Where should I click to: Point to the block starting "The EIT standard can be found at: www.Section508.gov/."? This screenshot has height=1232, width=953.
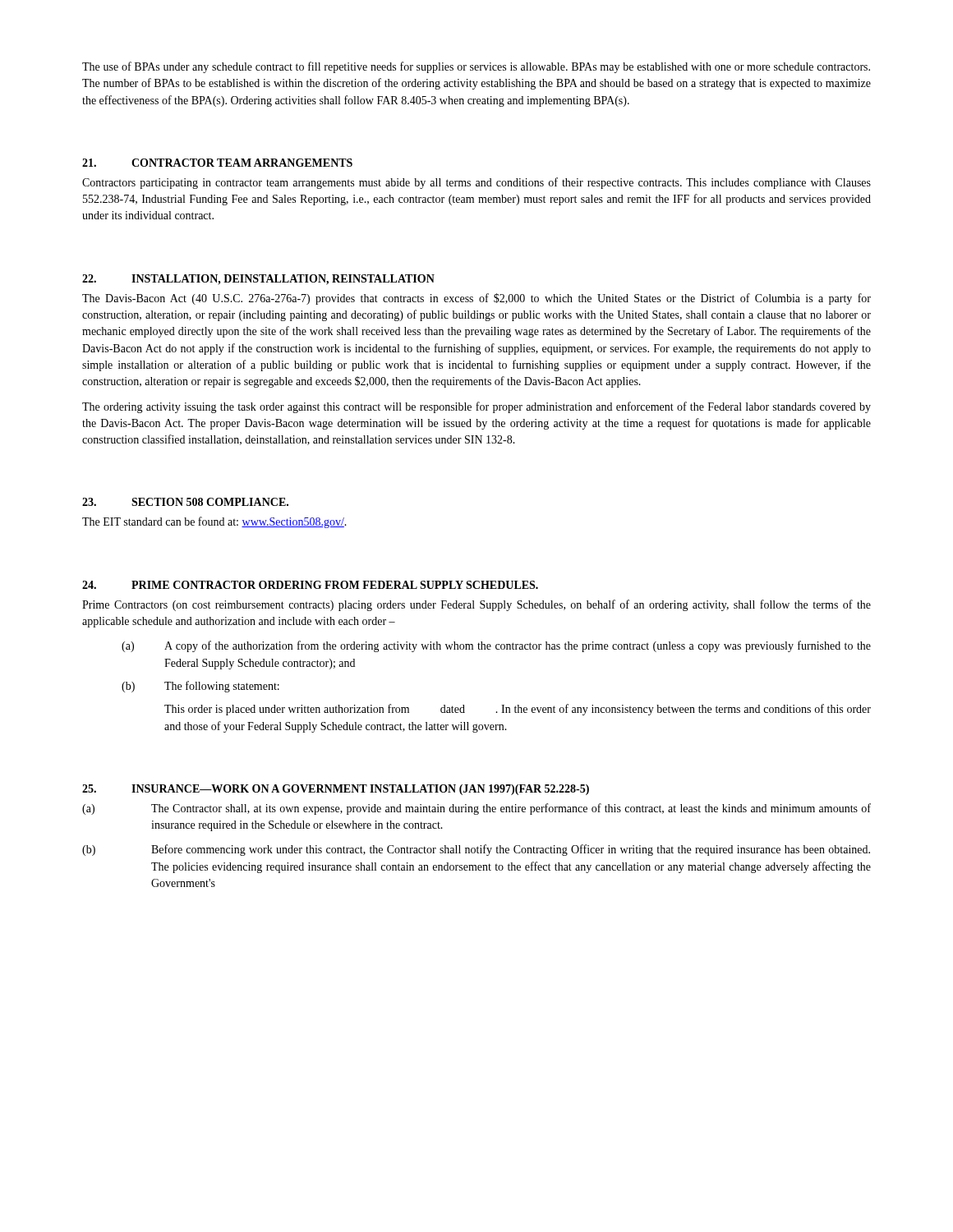(214, 522)
